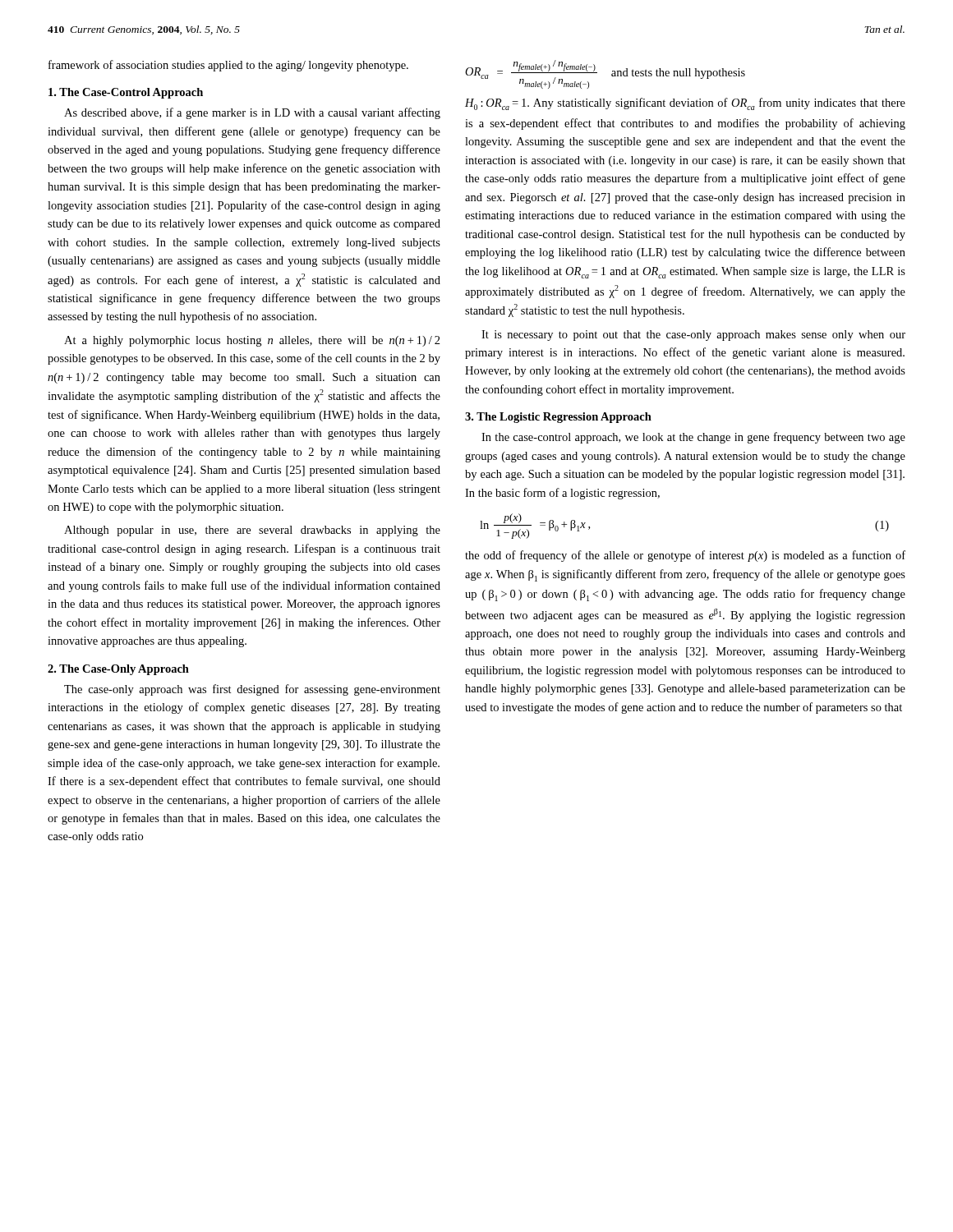Where does it say "3. The Logistic Regression Approach"?
This screenshot has width=953, height=1232.
pos(558,417)
